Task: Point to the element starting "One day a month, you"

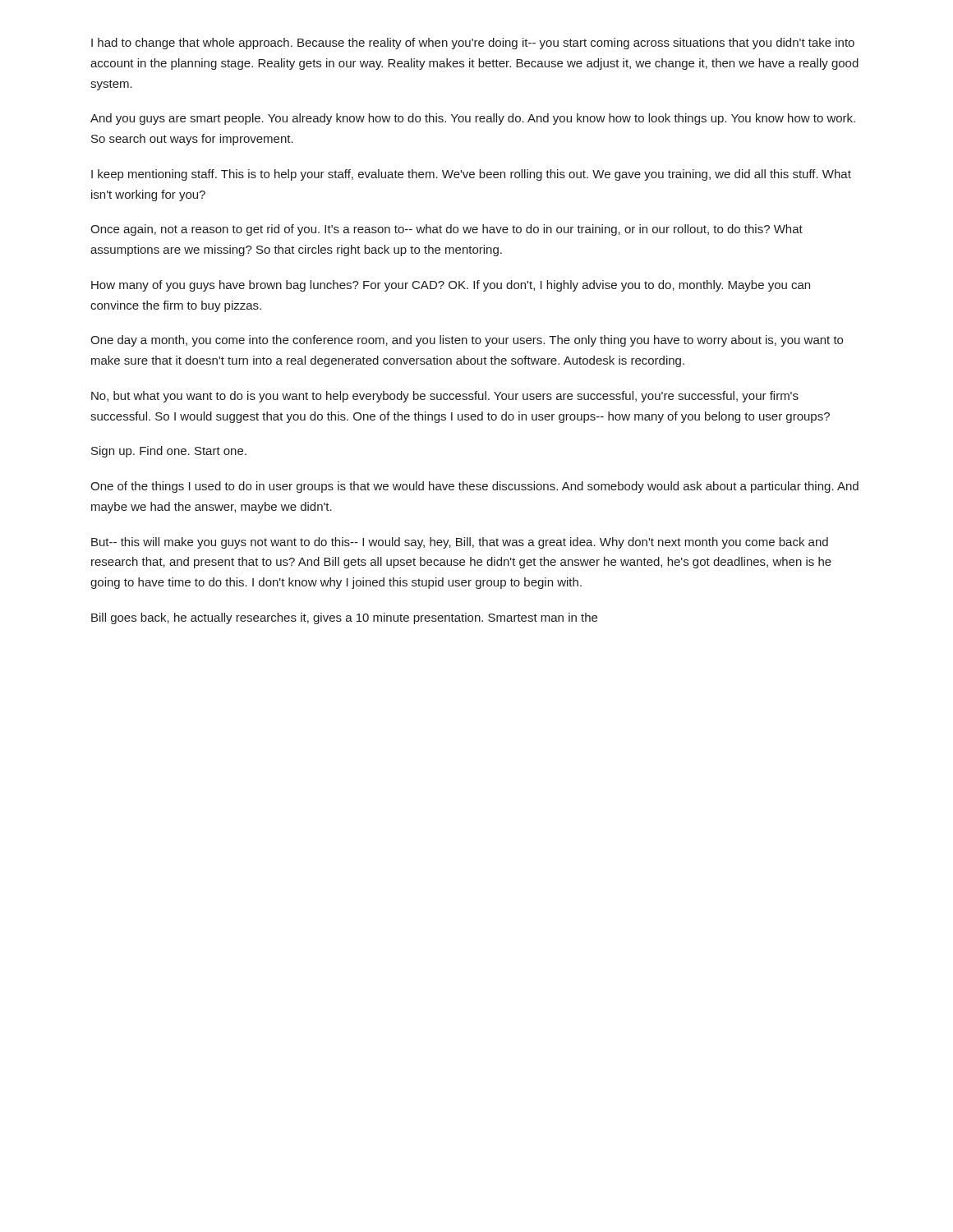Action: point(467,350)
